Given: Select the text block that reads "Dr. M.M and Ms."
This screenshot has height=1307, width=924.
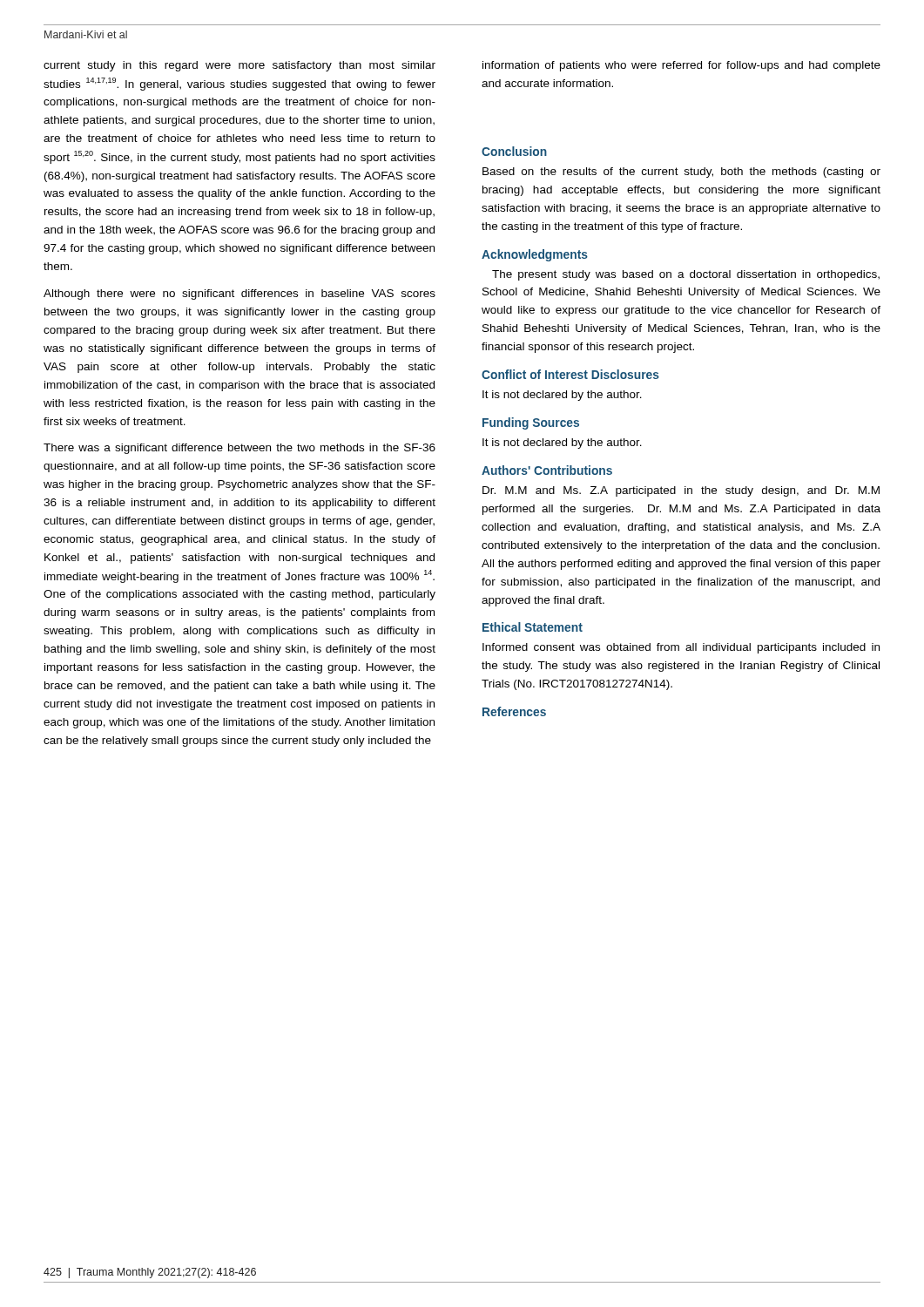Looking at the screenshot, I should (x=681, y=545).
